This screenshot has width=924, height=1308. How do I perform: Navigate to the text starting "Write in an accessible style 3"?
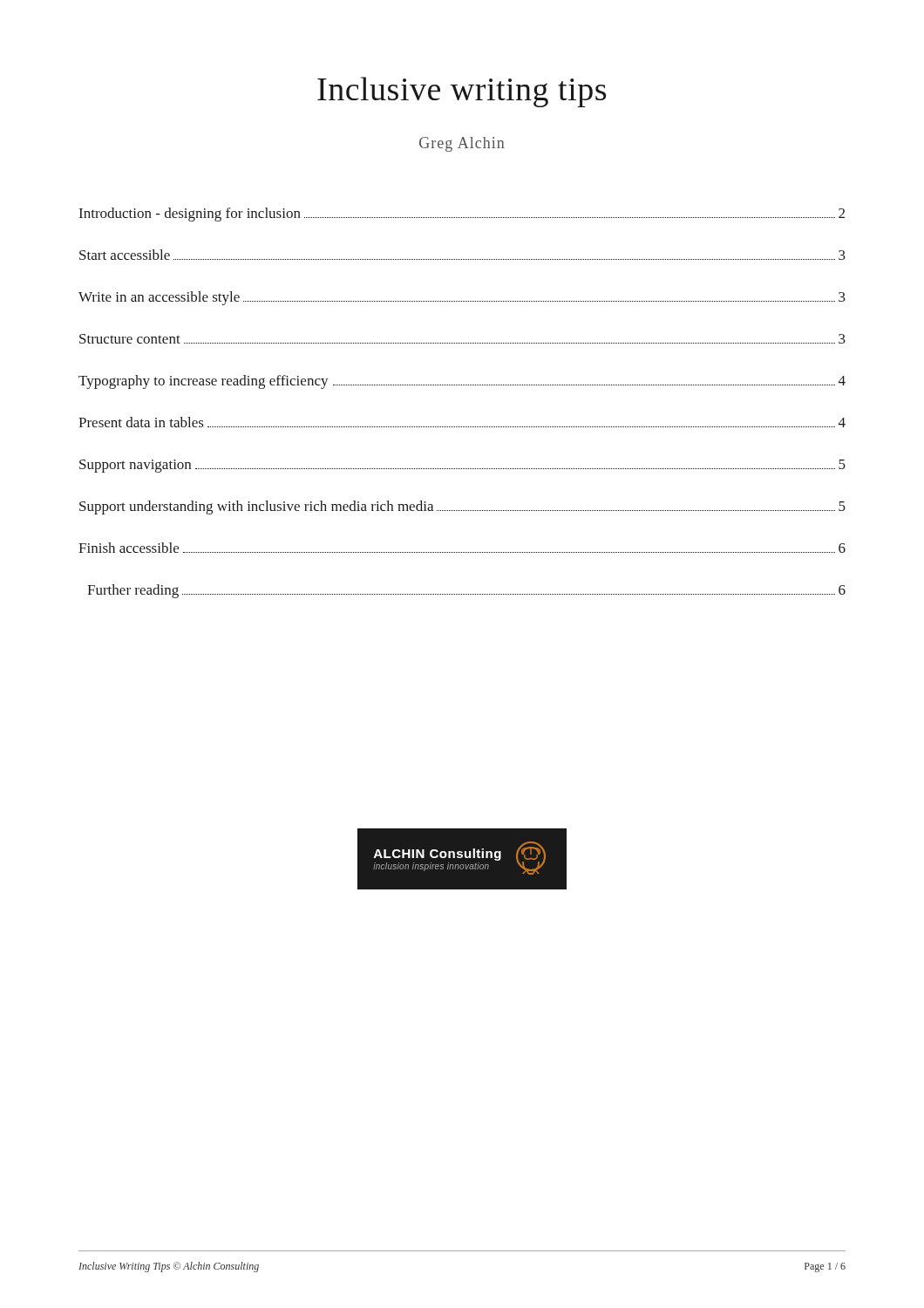[462, 297]
